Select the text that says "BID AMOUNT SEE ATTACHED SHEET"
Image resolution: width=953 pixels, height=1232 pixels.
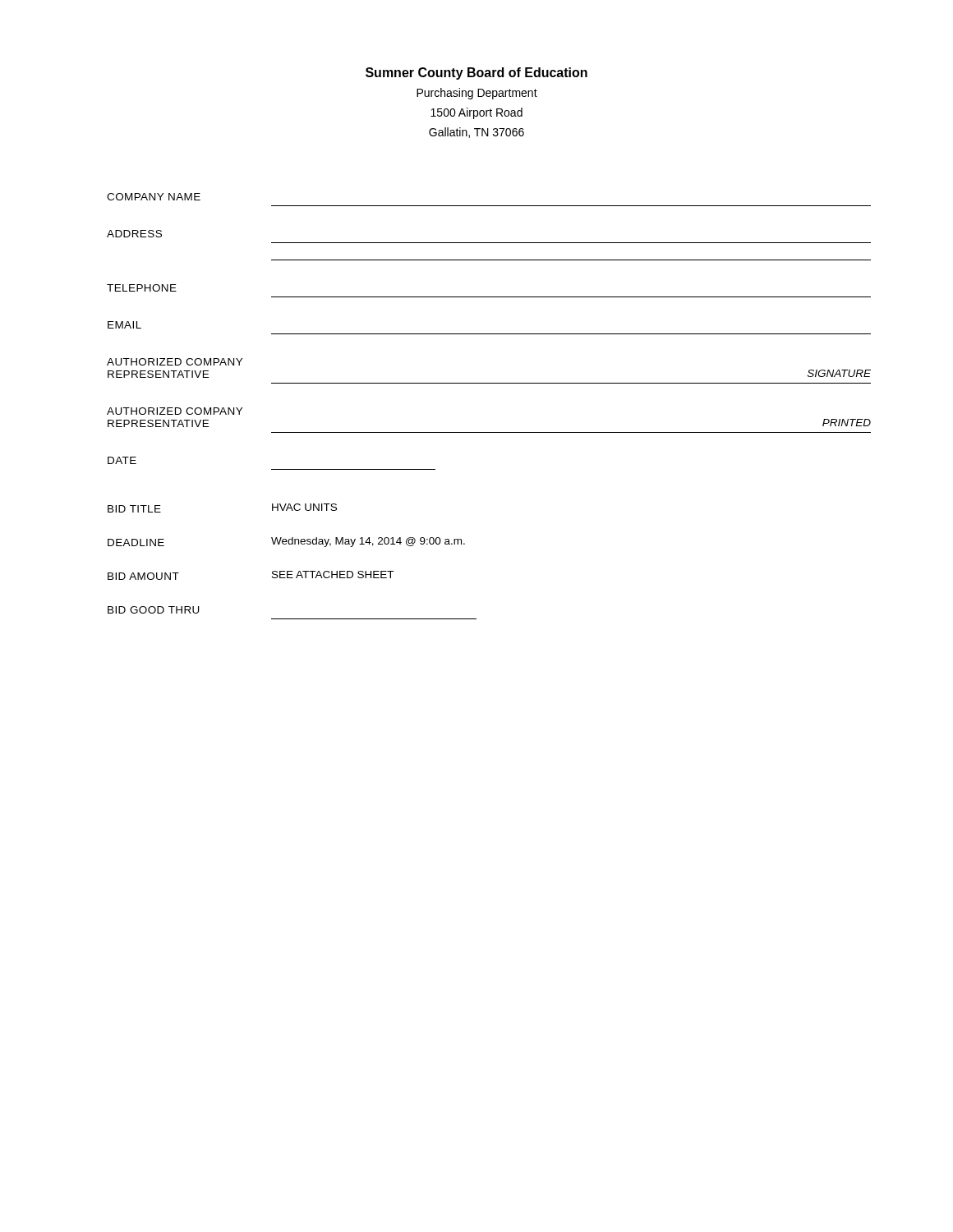(140, 575)
